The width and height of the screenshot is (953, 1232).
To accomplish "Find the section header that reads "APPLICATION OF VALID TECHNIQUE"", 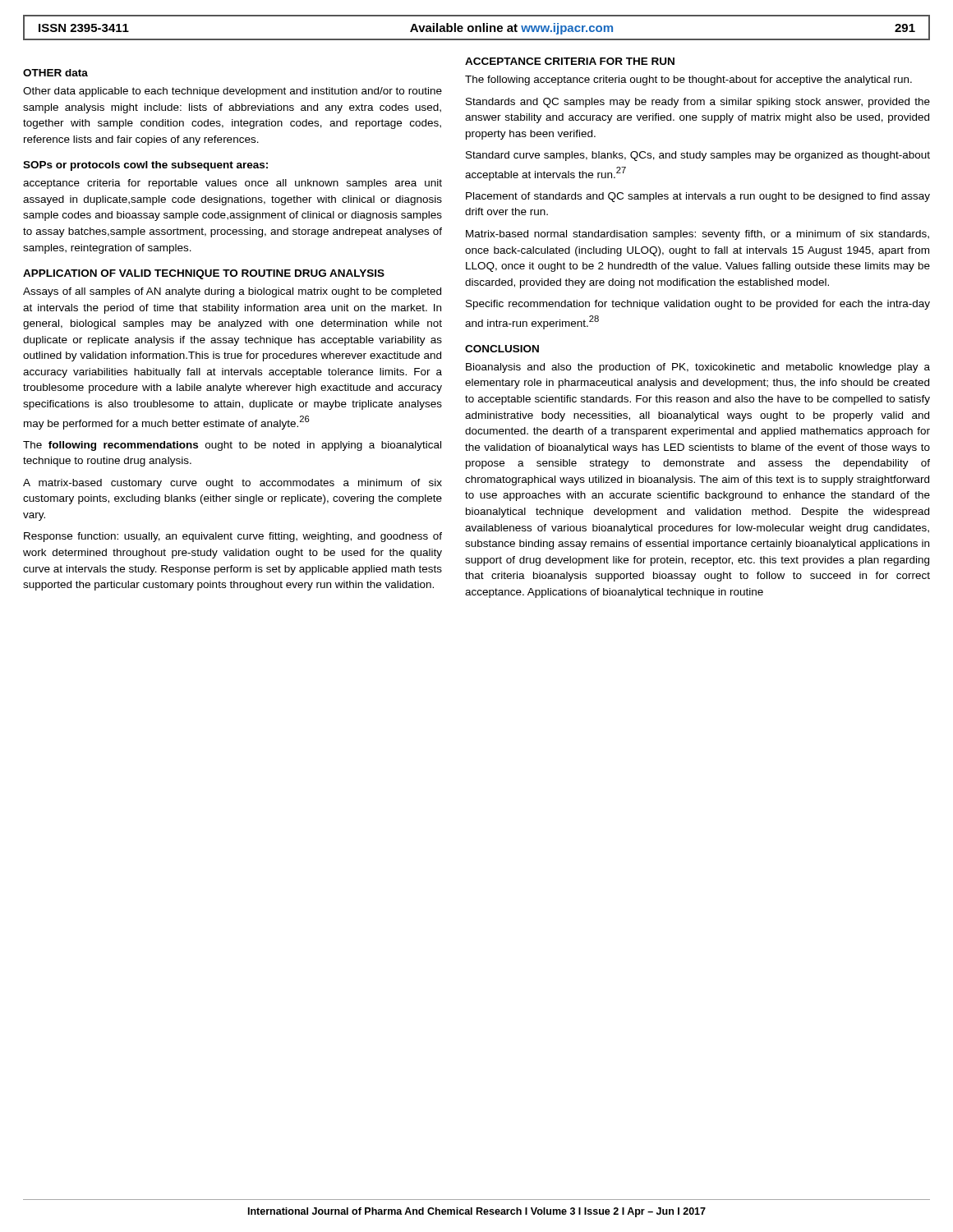I will click(204, 273).
